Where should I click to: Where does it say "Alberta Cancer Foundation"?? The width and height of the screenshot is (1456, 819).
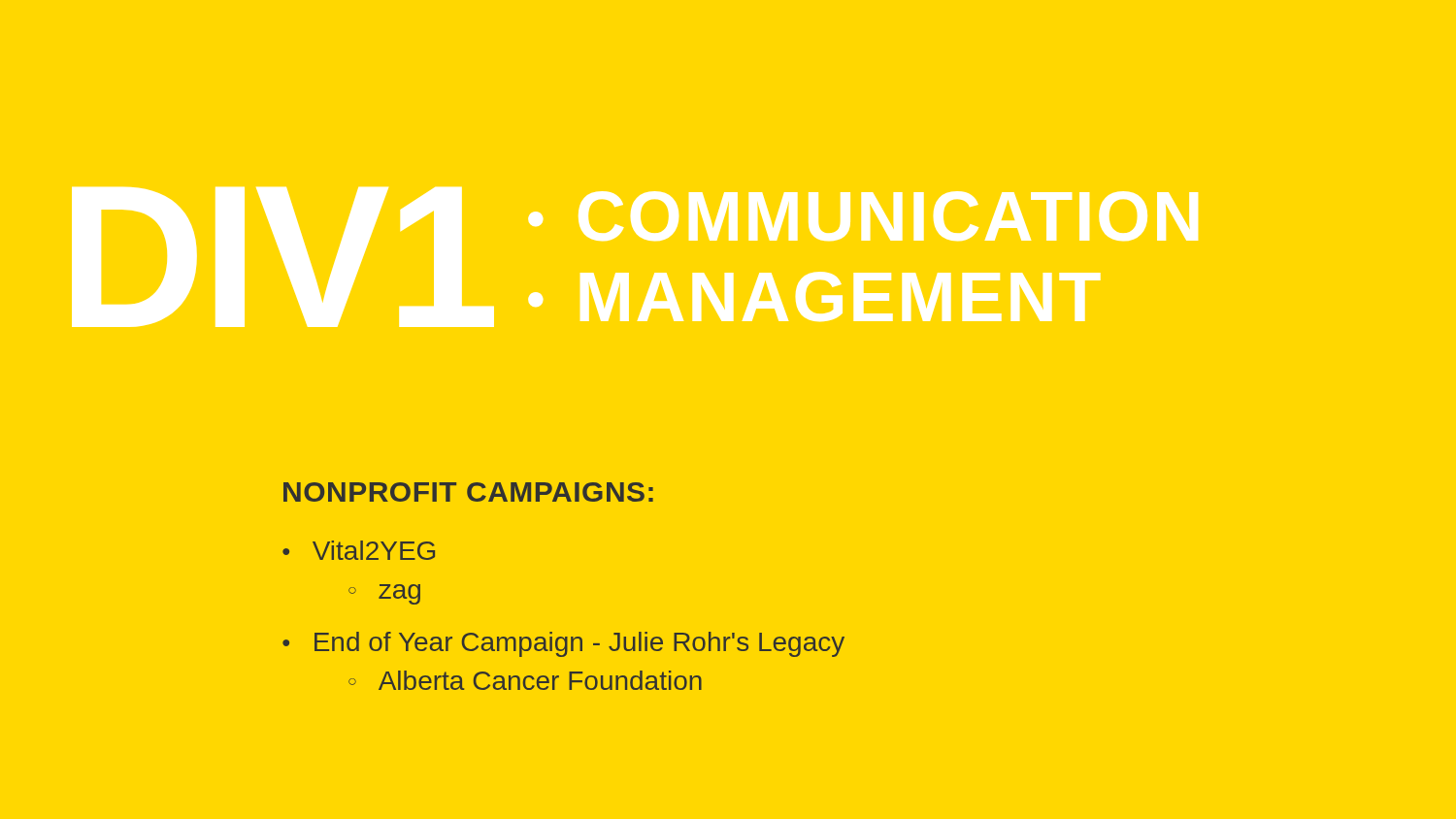[541, 681]
